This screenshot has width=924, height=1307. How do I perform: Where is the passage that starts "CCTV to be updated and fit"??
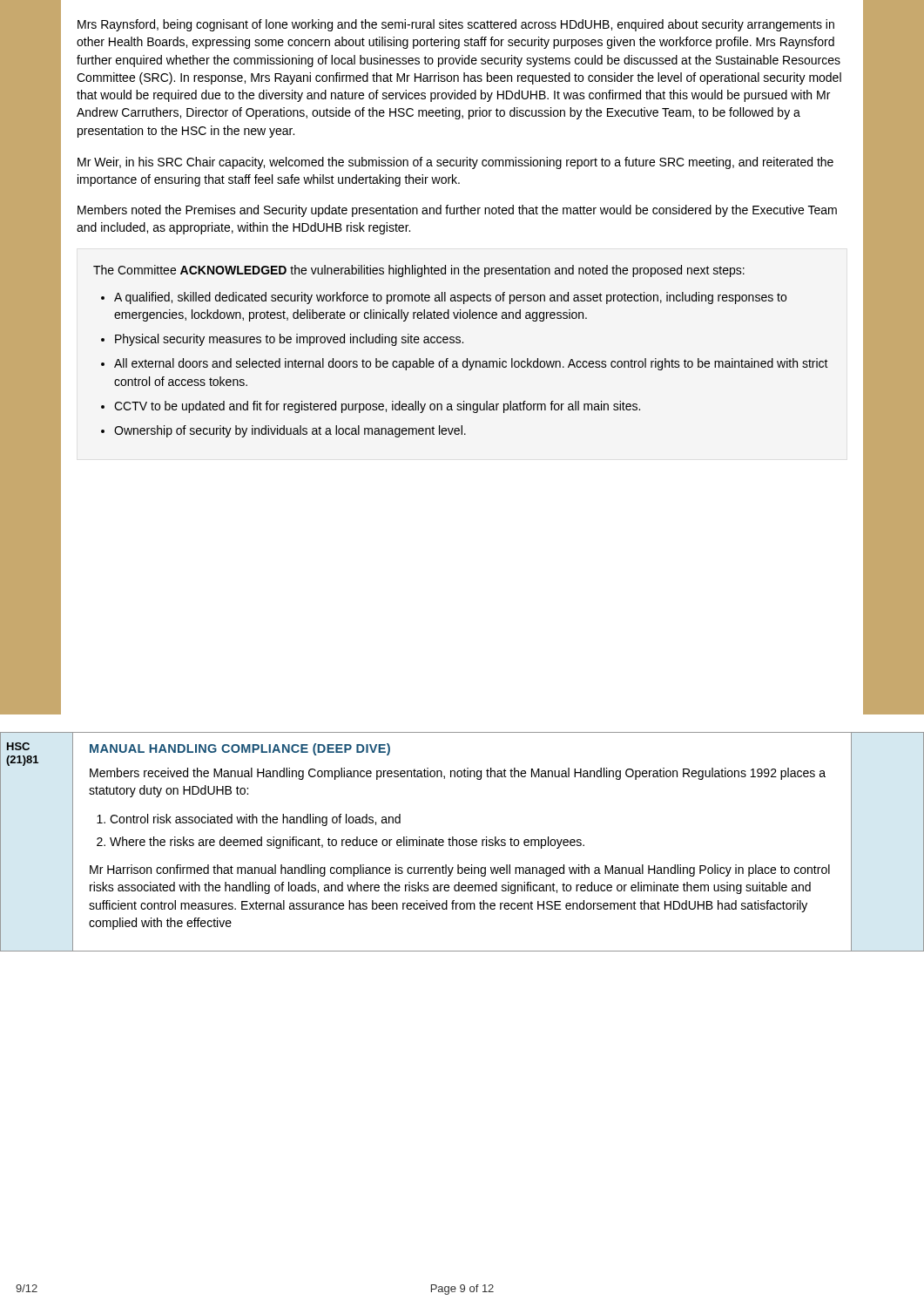tap(378, 406)
